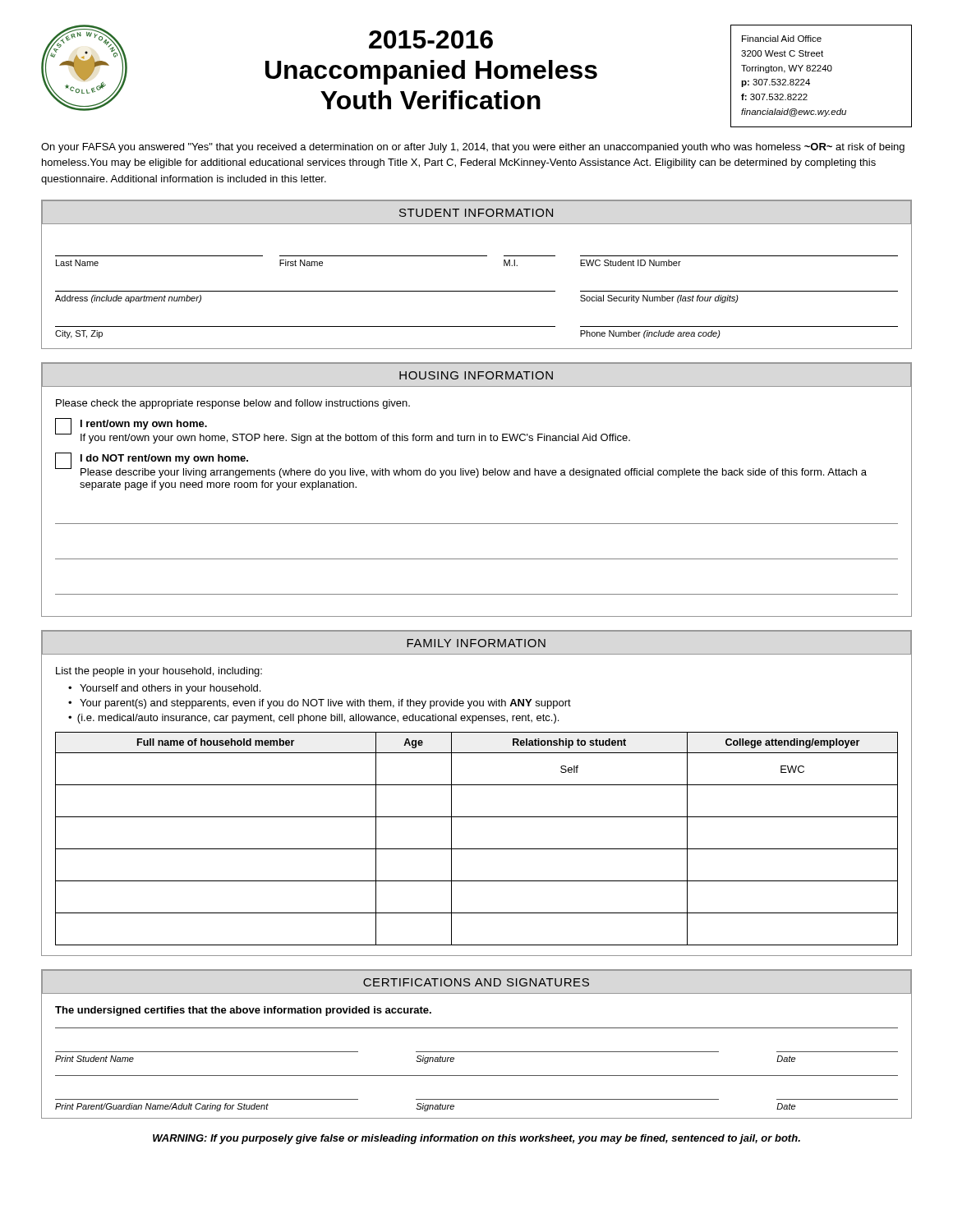Click on the text block starting "Financial Aid Office 3200 West"

click(x=794, y=75)
